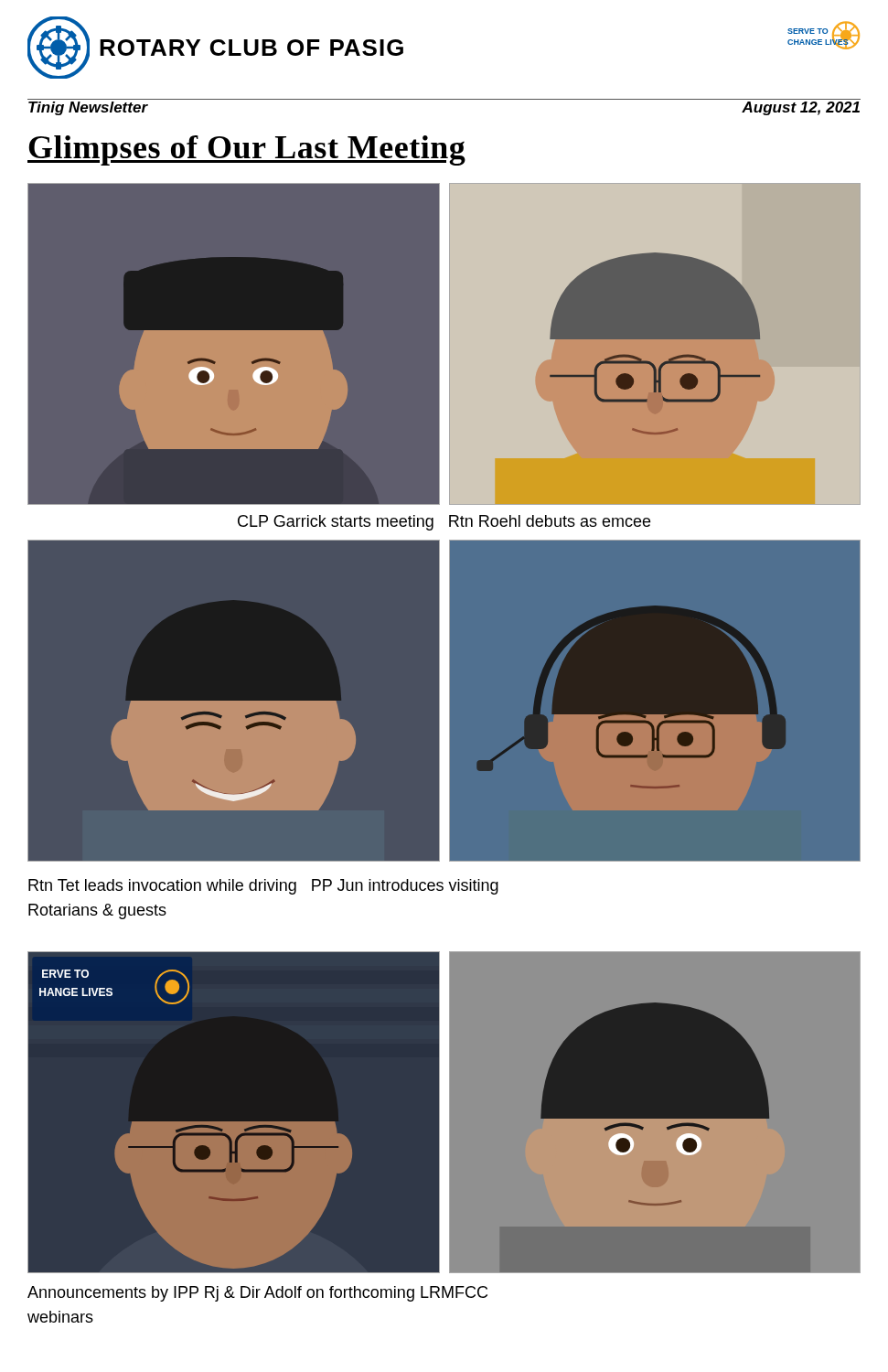Where is the title that starts "Glimpses of Our Last"?
Image resolution: width=888 pixels, height=1372 pixels.
coord(247,147)
